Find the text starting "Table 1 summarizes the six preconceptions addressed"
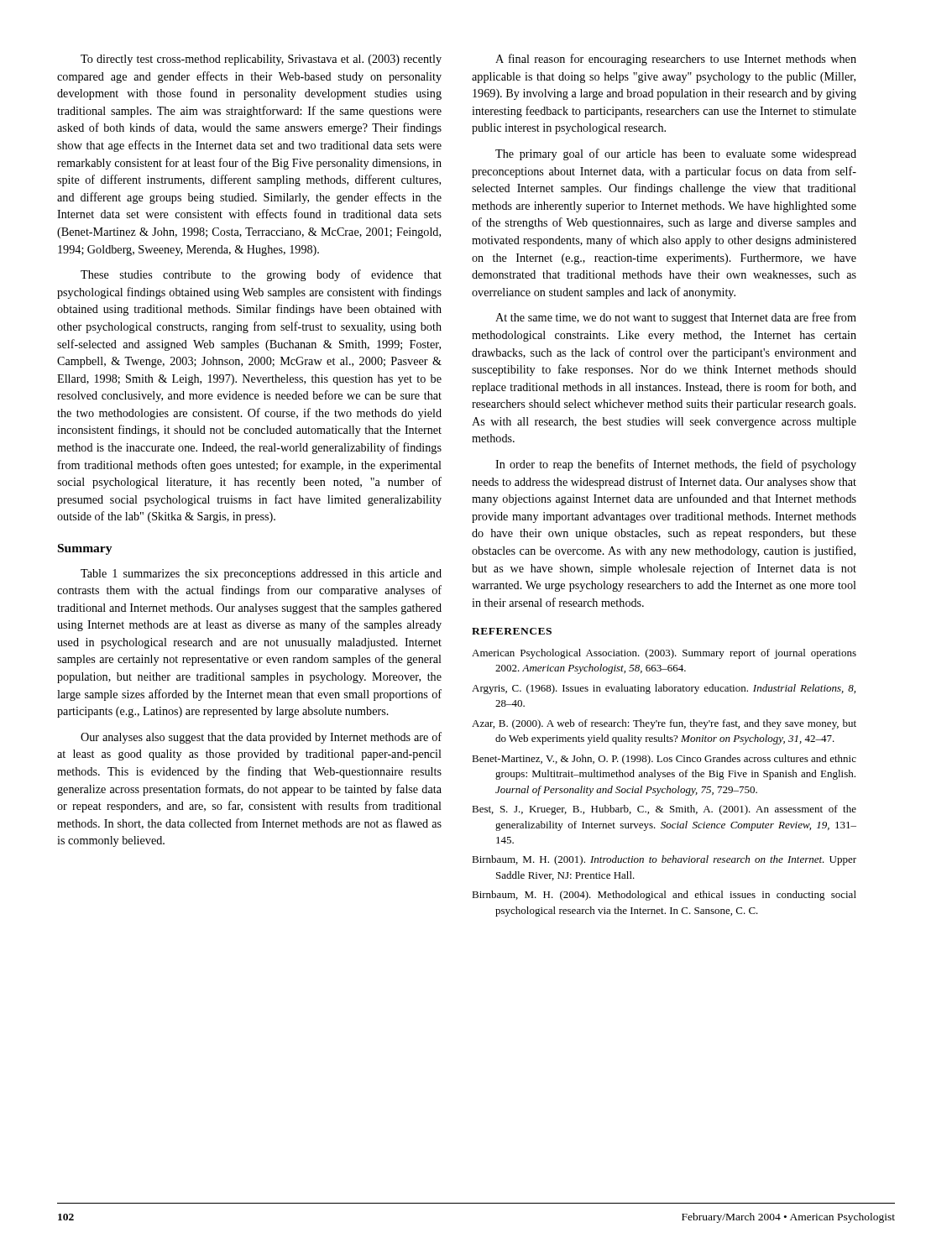Image resolution: width=952 pixels, height=1259 pixels. point(249,642)
